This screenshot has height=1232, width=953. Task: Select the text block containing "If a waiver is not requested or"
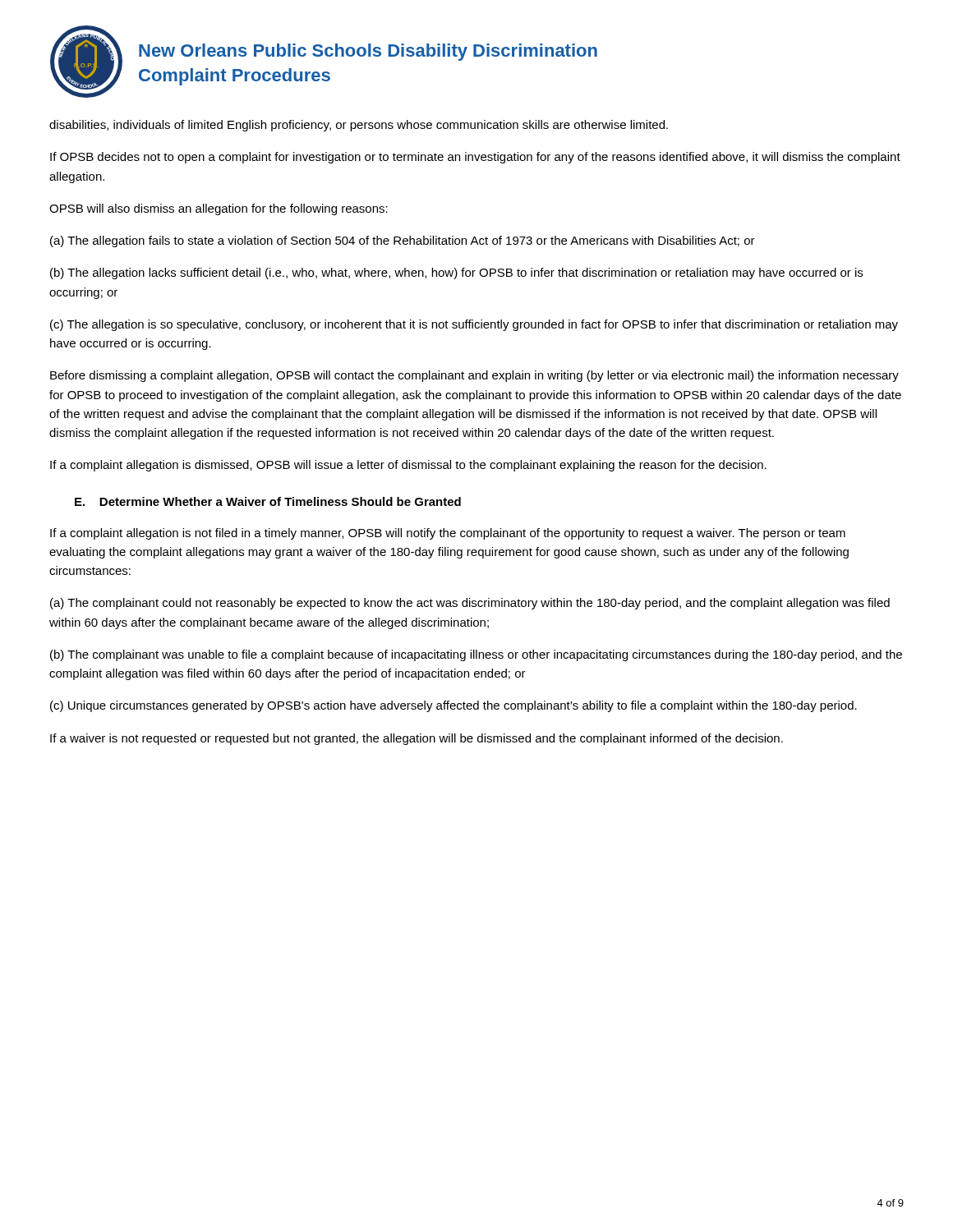pyautogui.click(x=476, y=738)
